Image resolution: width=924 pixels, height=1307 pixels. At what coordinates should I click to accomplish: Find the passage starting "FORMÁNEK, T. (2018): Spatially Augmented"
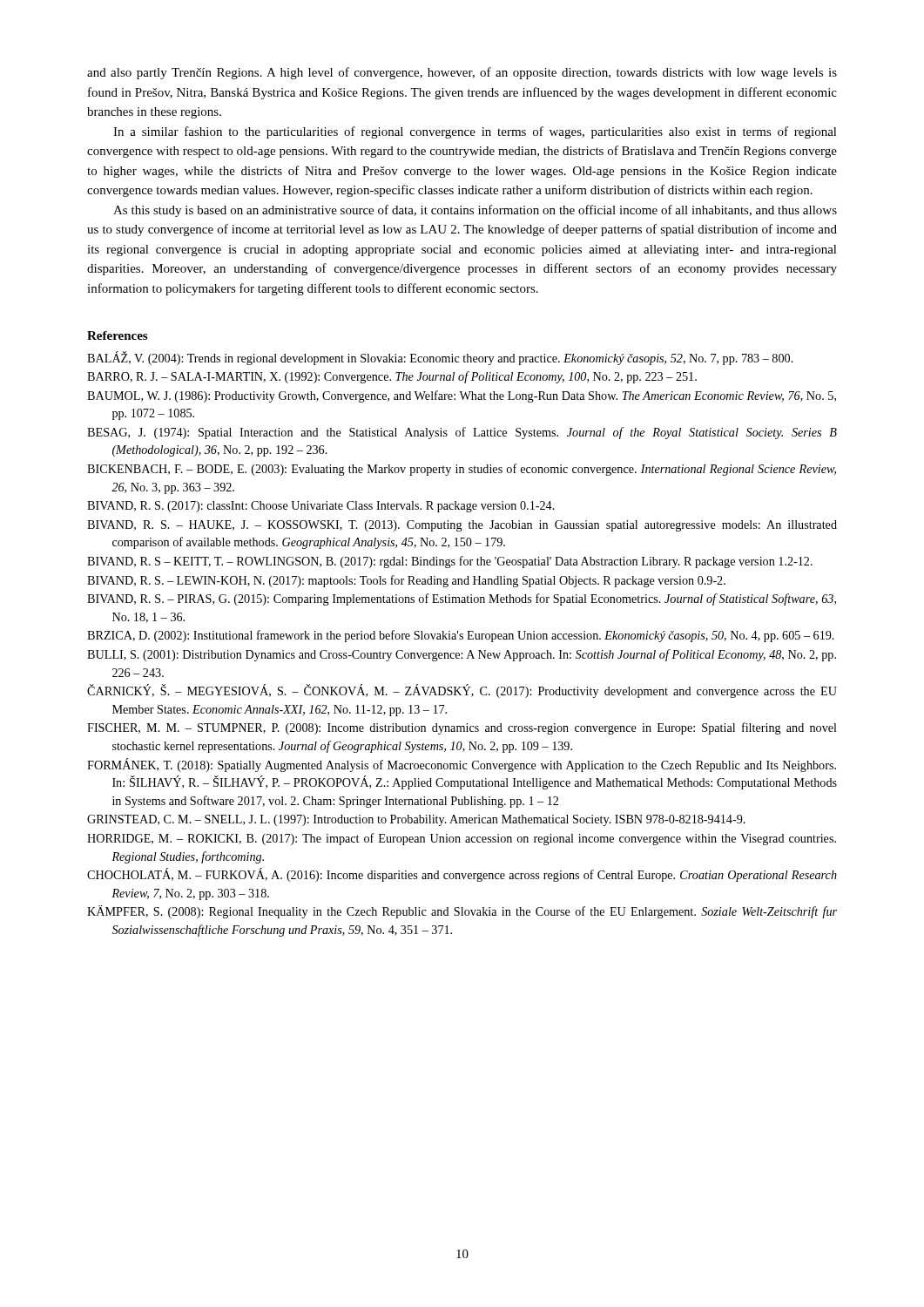click(x=462, y=783)
